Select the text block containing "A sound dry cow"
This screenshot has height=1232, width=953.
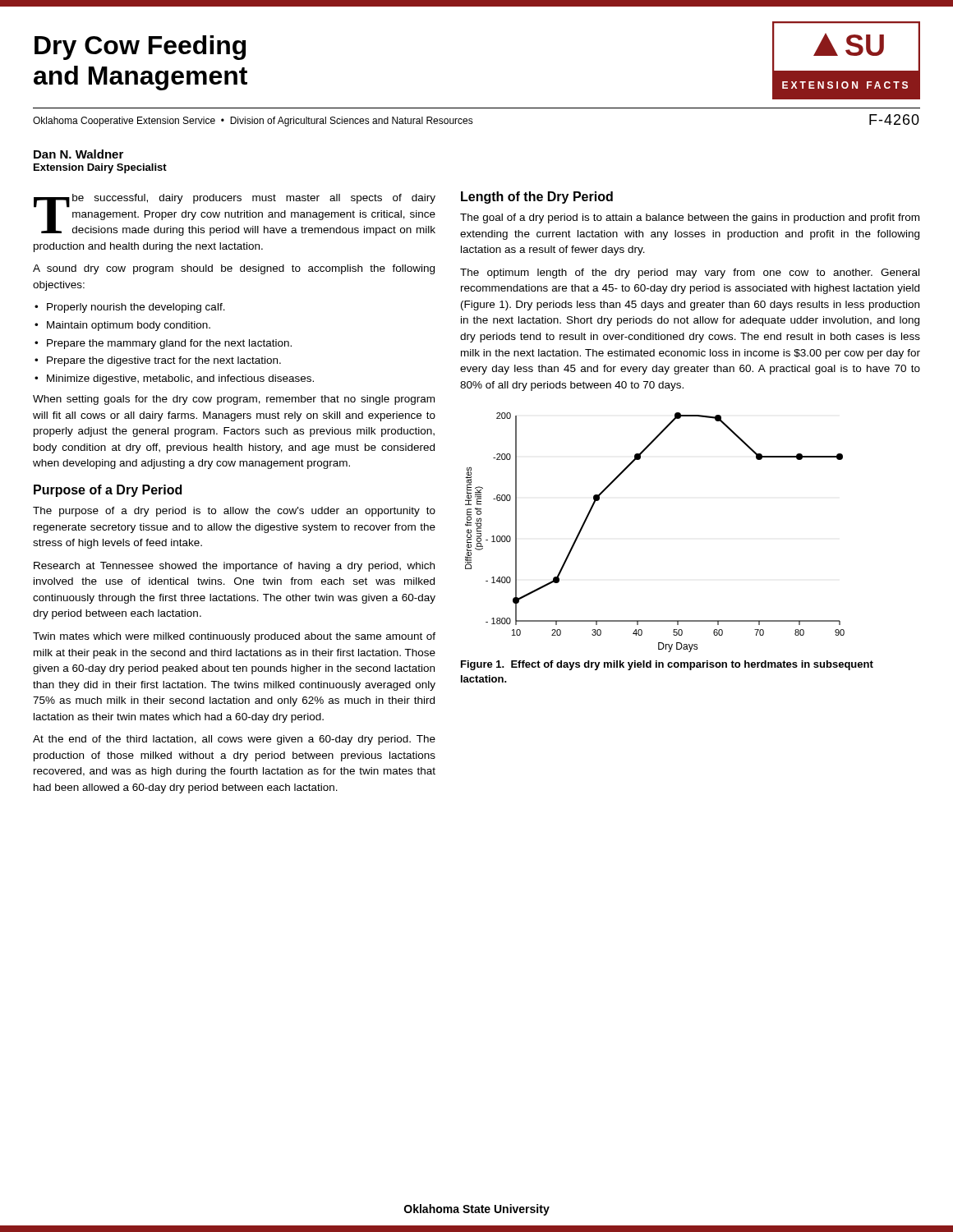[x=234, y=276]
